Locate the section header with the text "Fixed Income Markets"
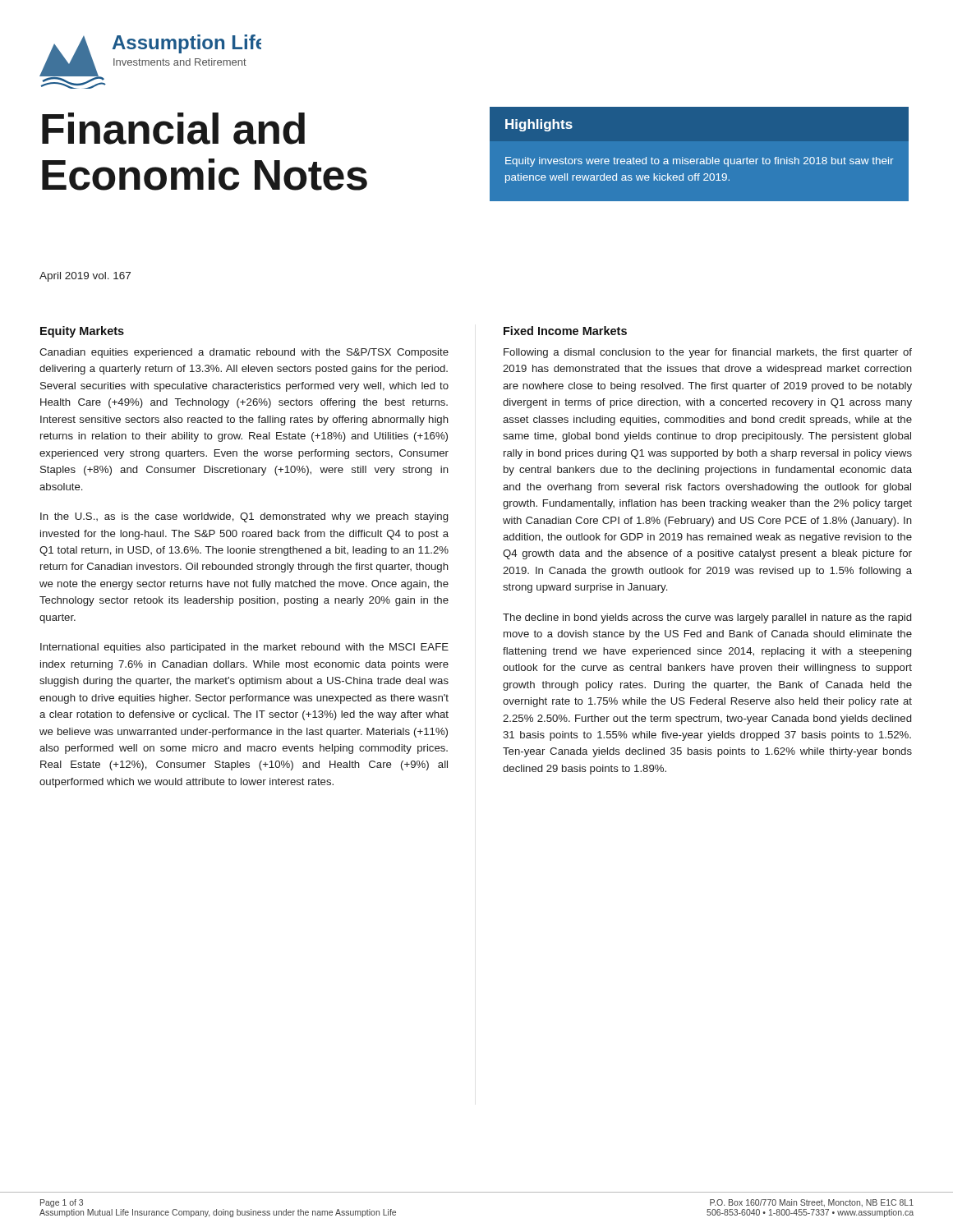 tap(565, 331)
